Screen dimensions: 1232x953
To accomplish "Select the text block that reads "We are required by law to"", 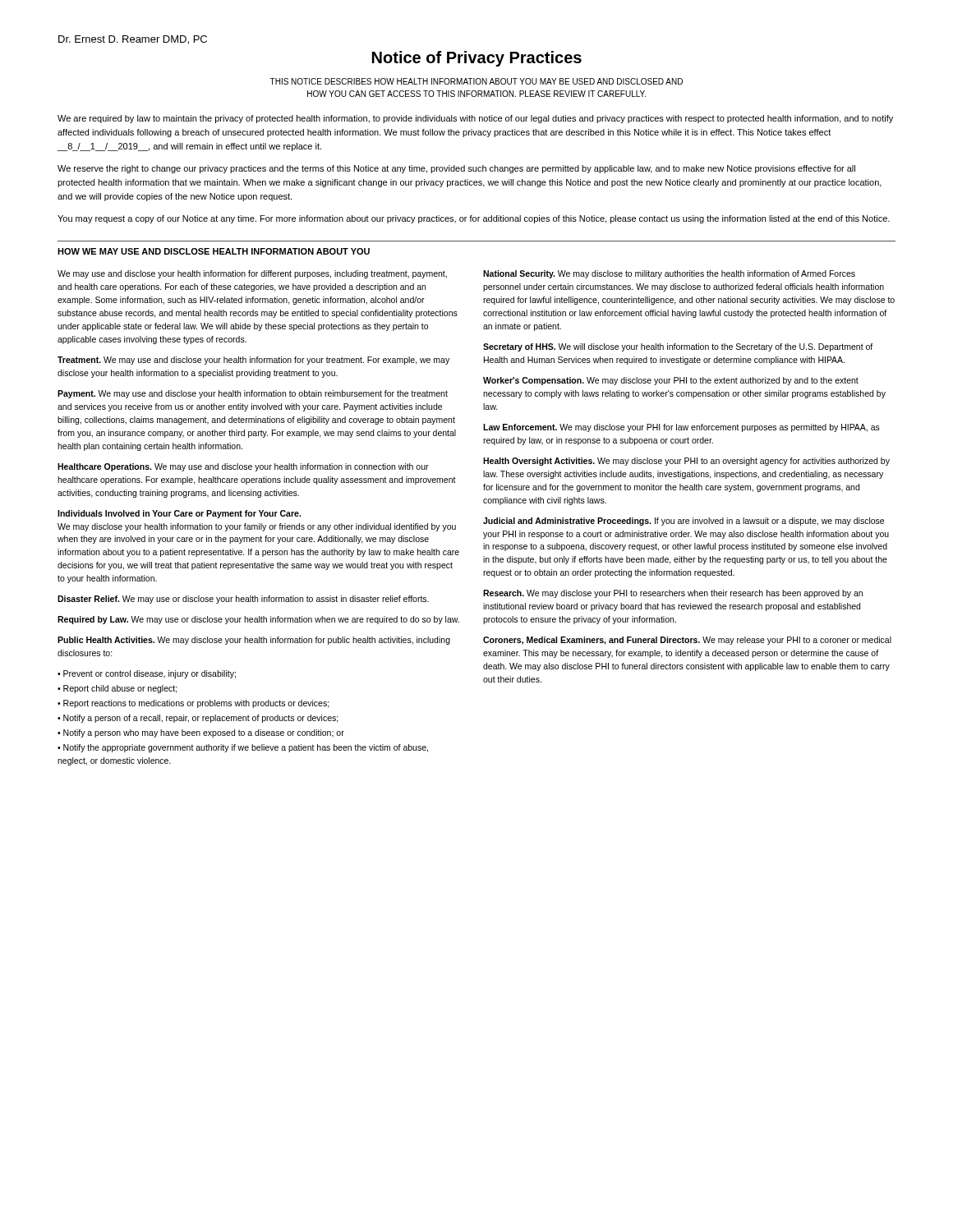I will (475, 132).
